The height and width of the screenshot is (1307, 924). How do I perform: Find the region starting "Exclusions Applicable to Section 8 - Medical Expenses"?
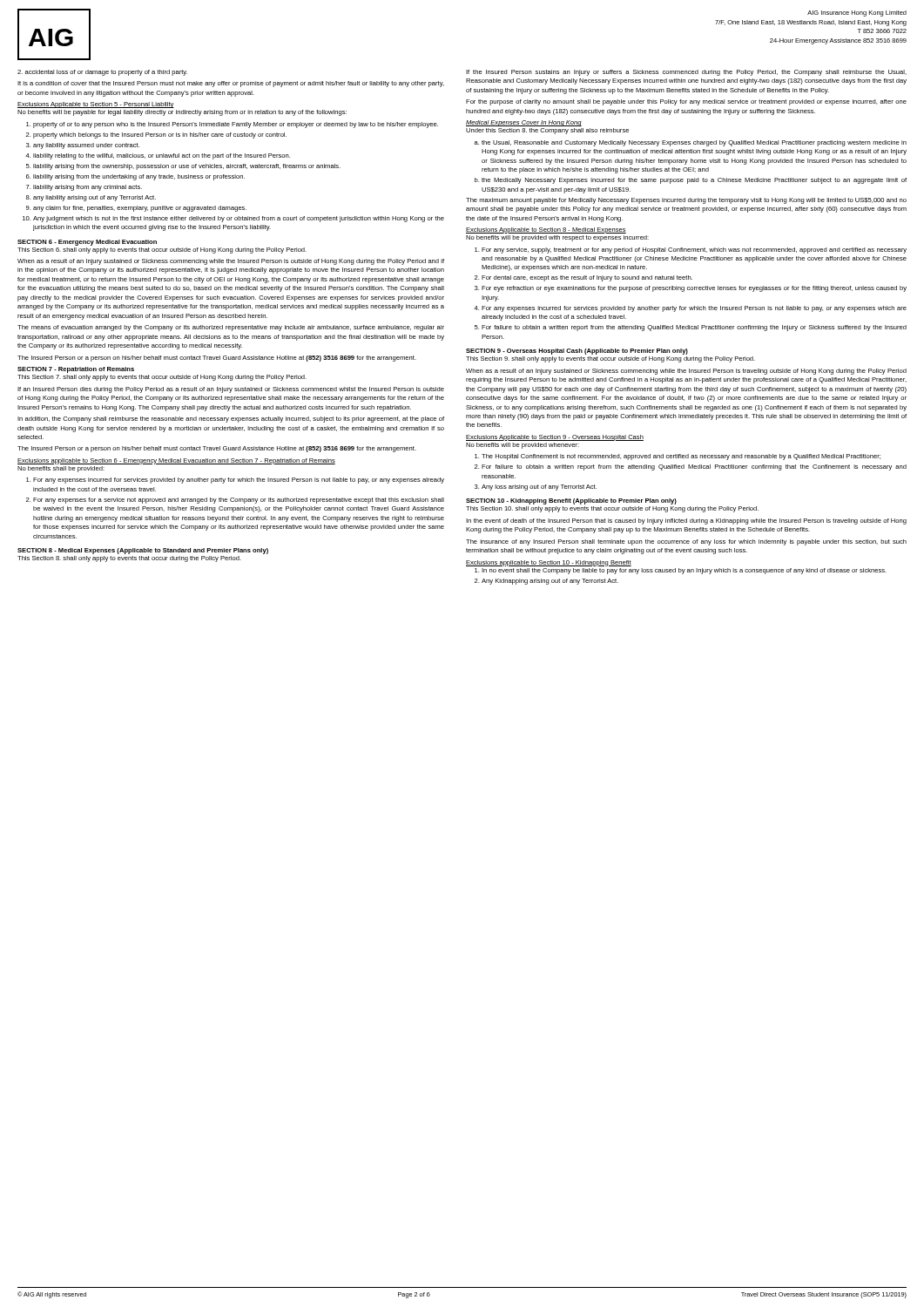[546, 230]
